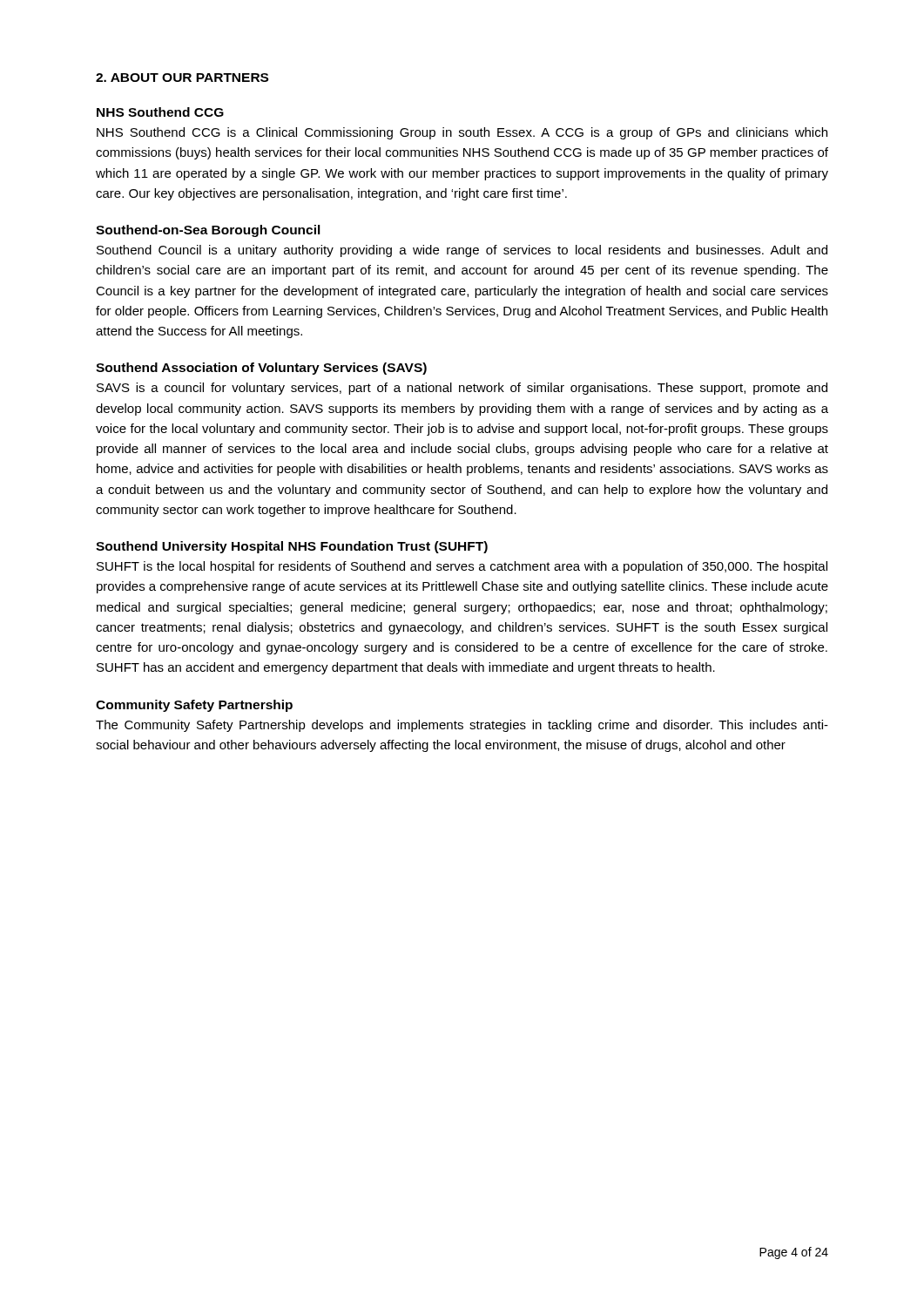Find the section header that says "Southend Association of Voluntary Services (SAVS)"
This screenshot has height=1307, width=924.
point(261,367)
